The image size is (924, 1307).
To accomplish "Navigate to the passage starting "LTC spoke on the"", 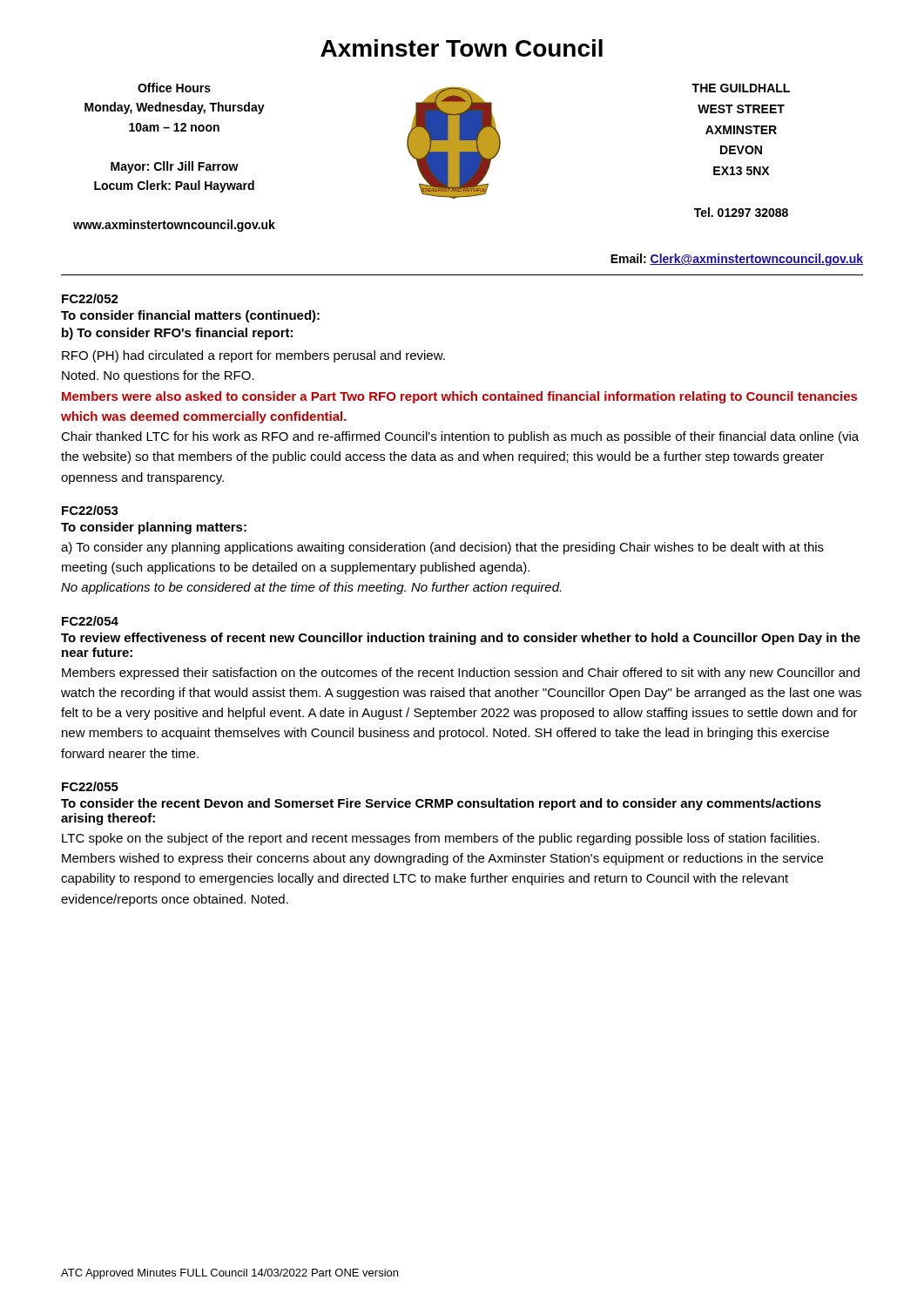I will [442, 868].
